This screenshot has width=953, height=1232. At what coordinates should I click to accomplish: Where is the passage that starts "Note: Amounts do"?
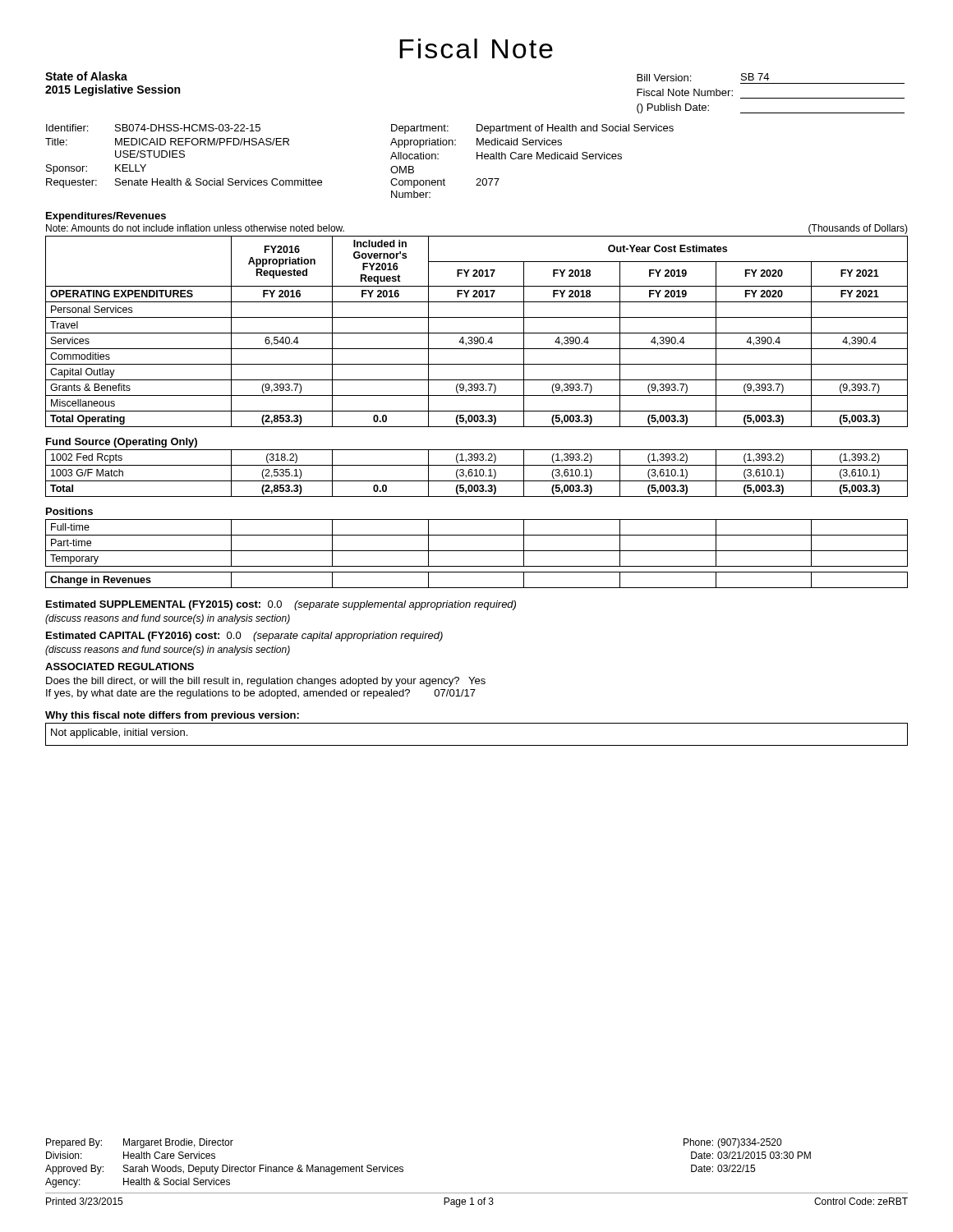pos(476,228)
